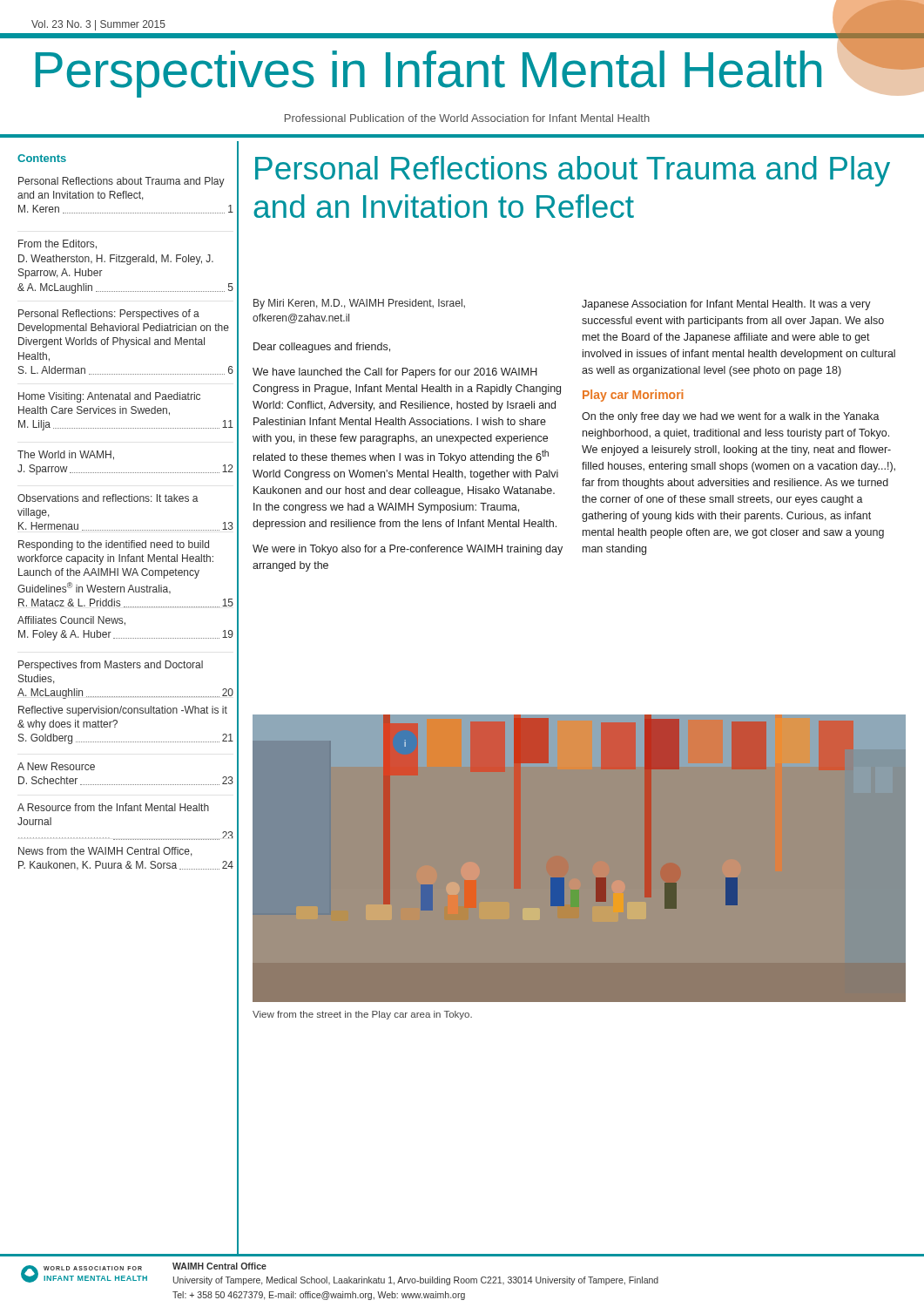Locate the list item containing "Responding to the identified need to build"
The image size is (924, 1307).
(x=125, y=573)
